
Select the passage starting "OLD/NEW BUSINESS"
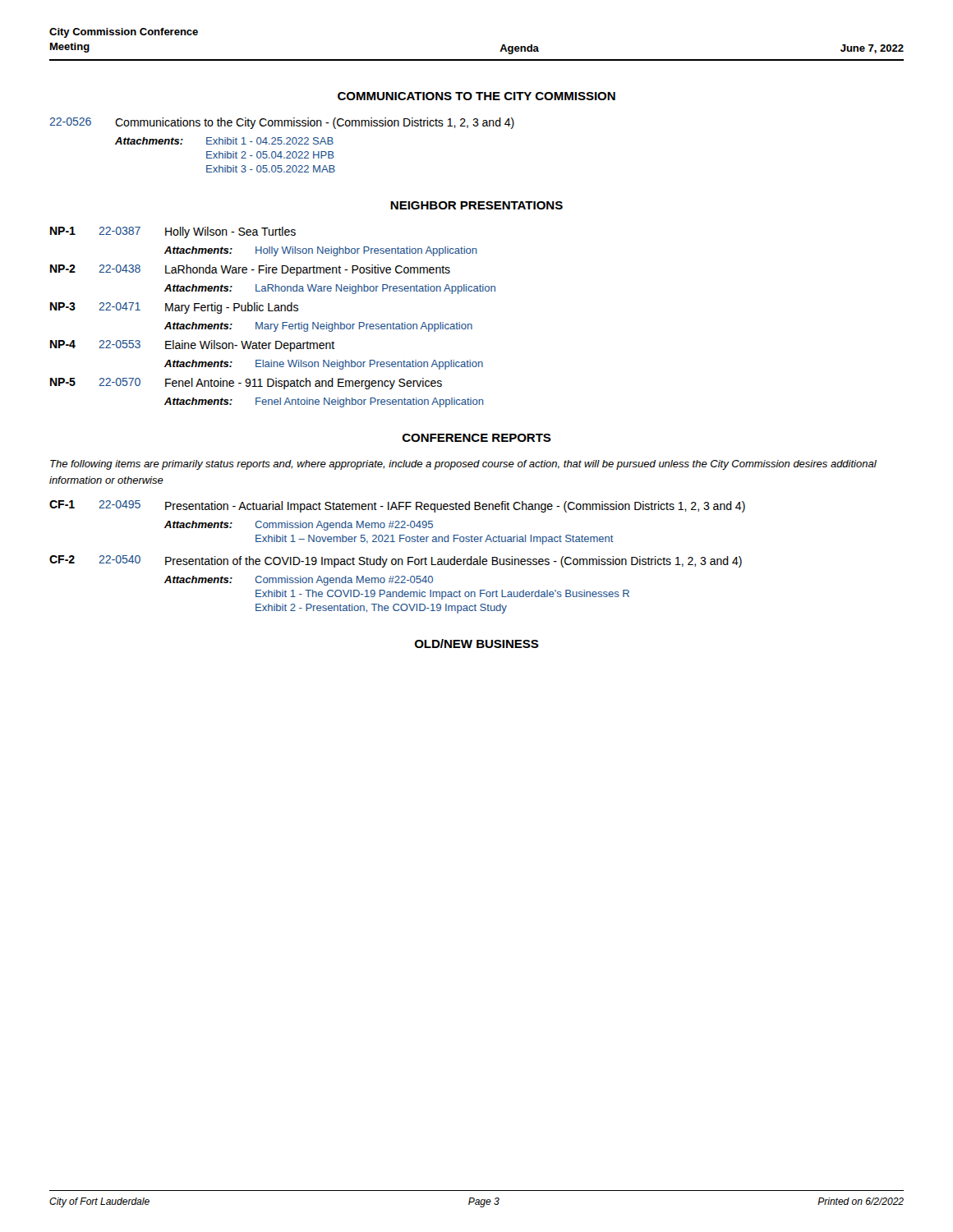[x=476, y=644]
